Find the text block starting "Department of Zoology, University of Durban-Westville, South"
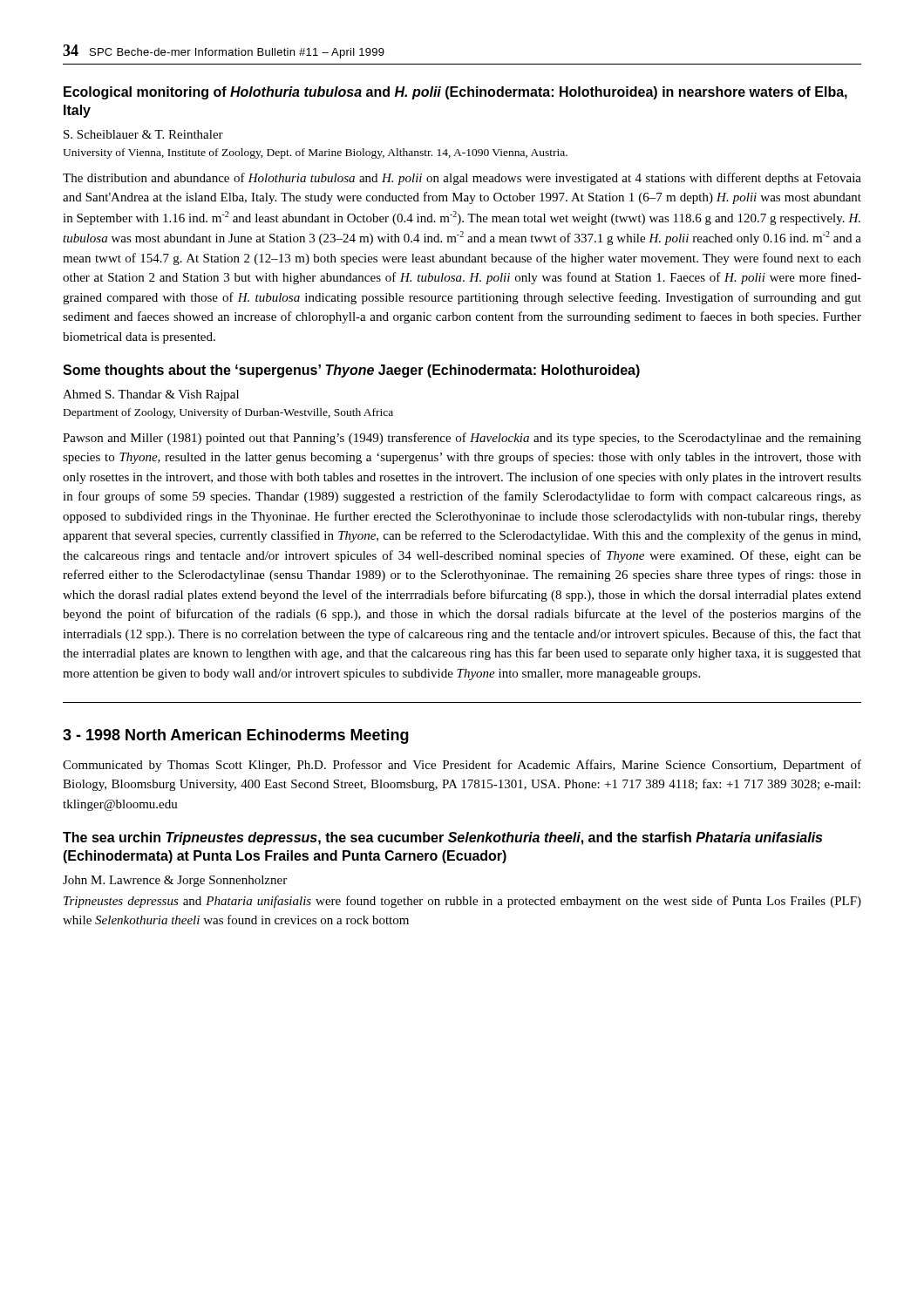 click(228, 412)
